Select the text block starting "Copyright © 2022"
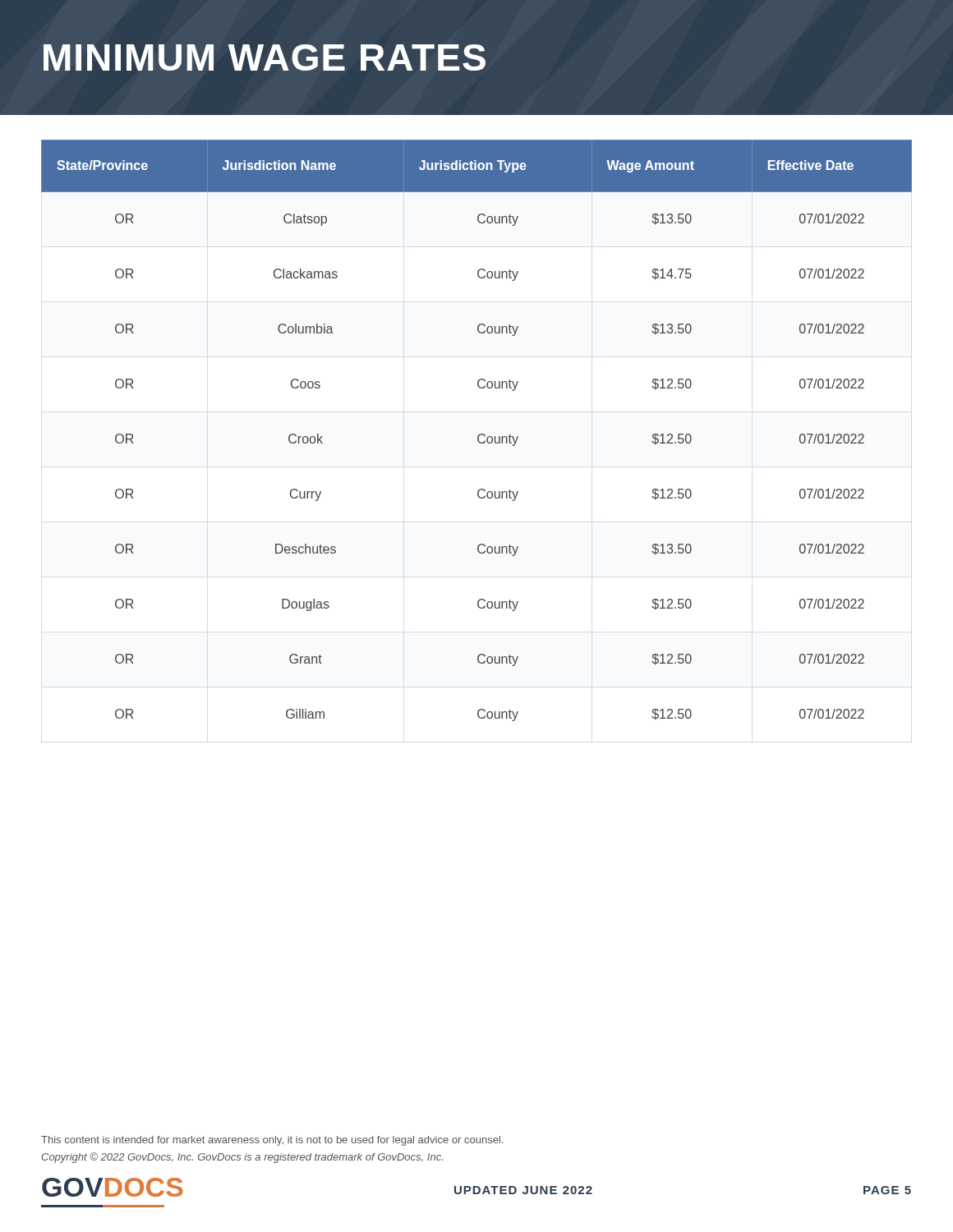The height and width of the screenshot is (1232, 953). click(x=243, y=1157)
